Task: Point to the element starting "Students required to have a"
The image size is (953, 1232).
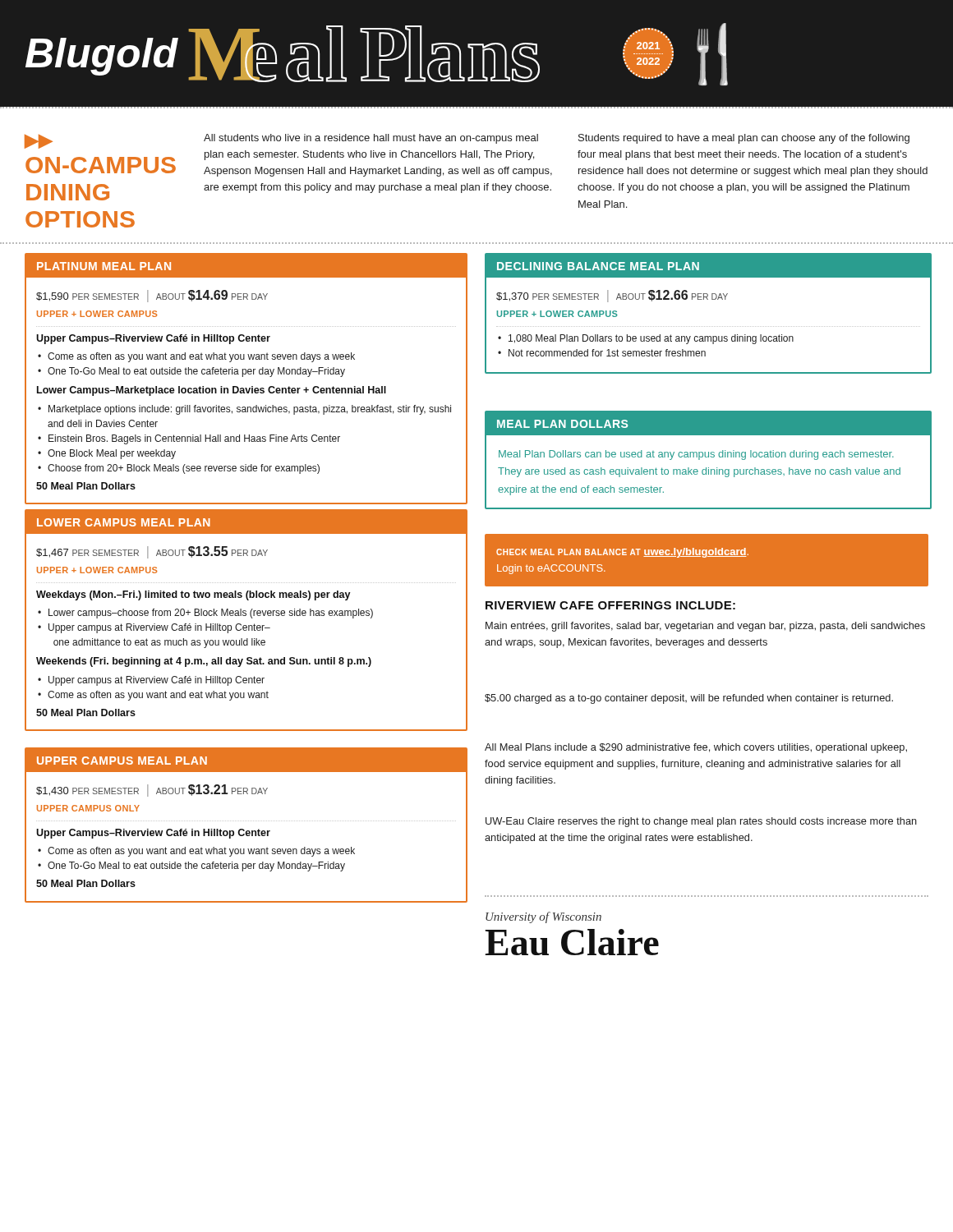Action: click(753, 171)
